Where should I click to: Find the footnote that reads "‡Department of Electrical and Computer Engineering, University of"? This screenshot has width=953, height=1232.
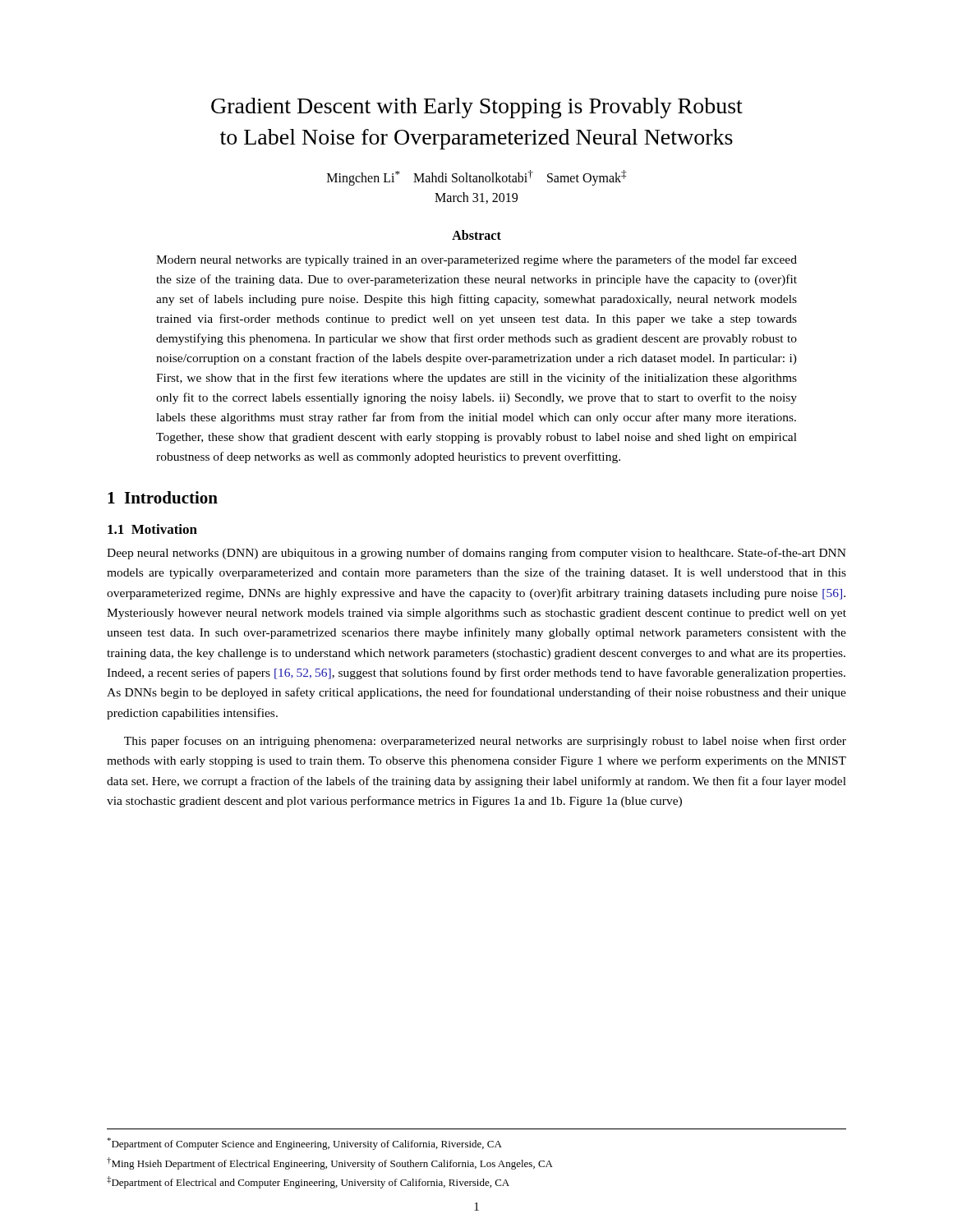click(x=308, y=1182)
